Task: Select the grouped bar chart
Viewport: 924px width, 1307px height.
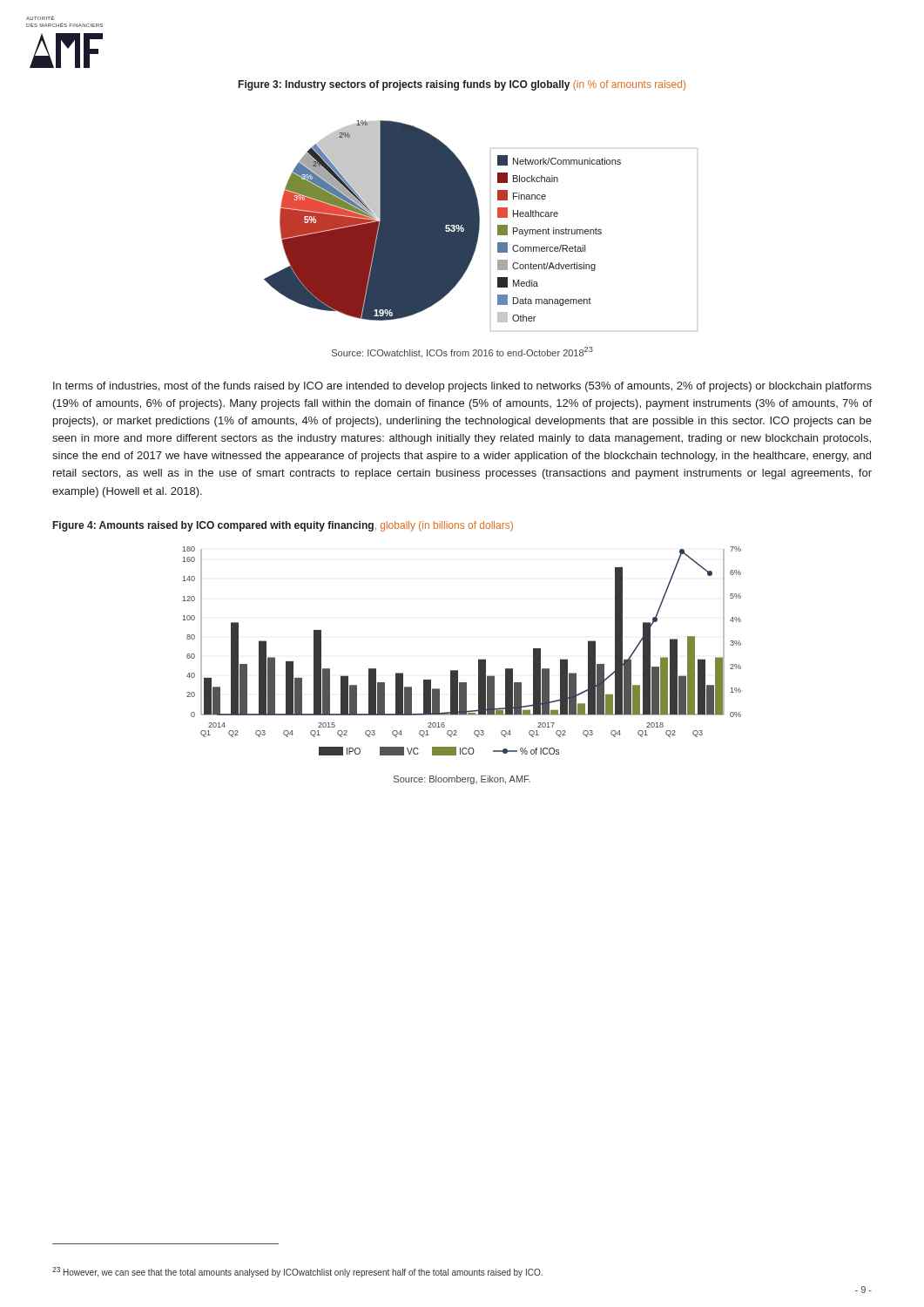Action: coord(462,653)
